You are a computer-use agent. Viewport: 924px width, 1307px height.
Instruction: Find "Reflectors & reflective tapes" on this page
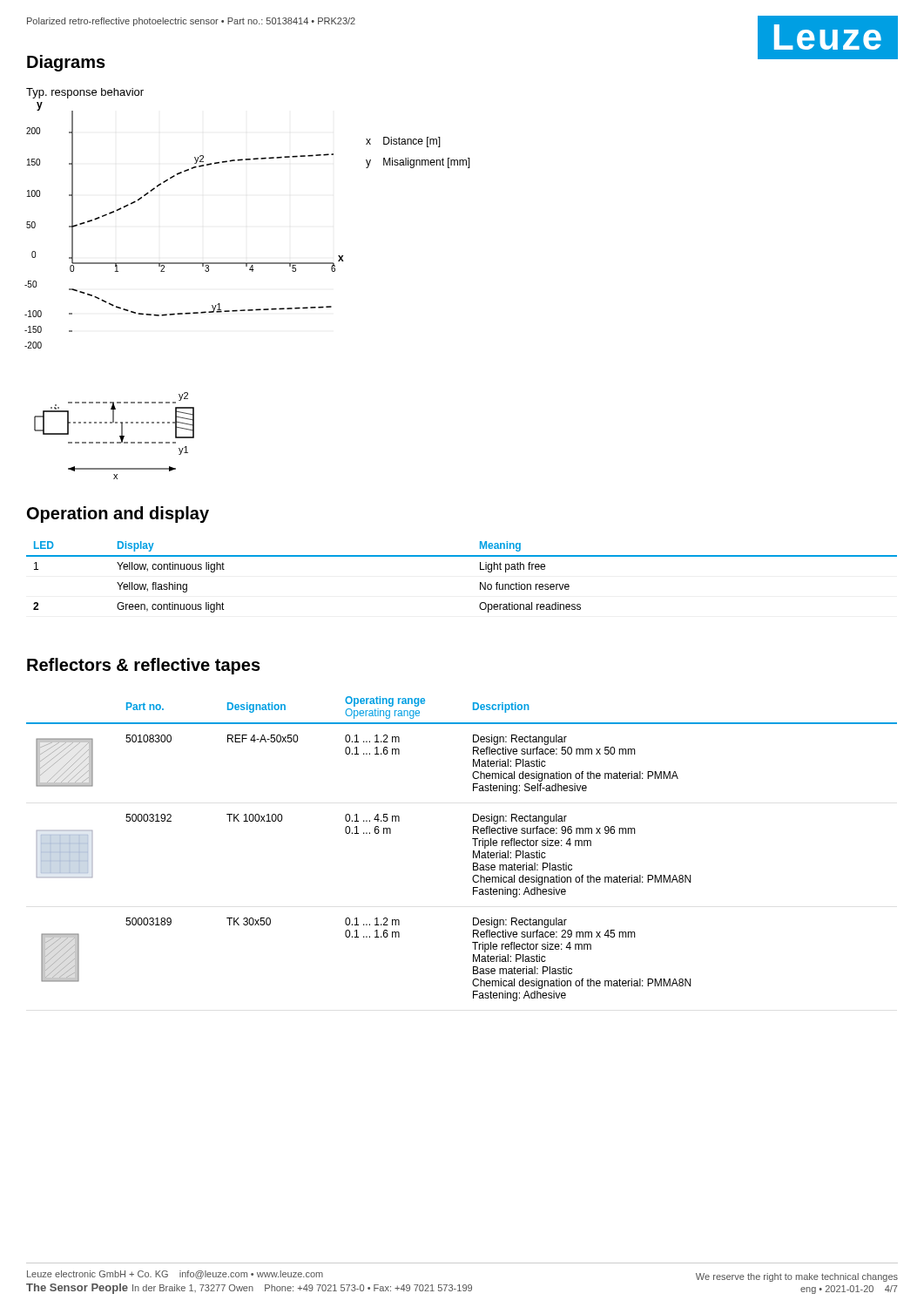[x=143, y=665]
